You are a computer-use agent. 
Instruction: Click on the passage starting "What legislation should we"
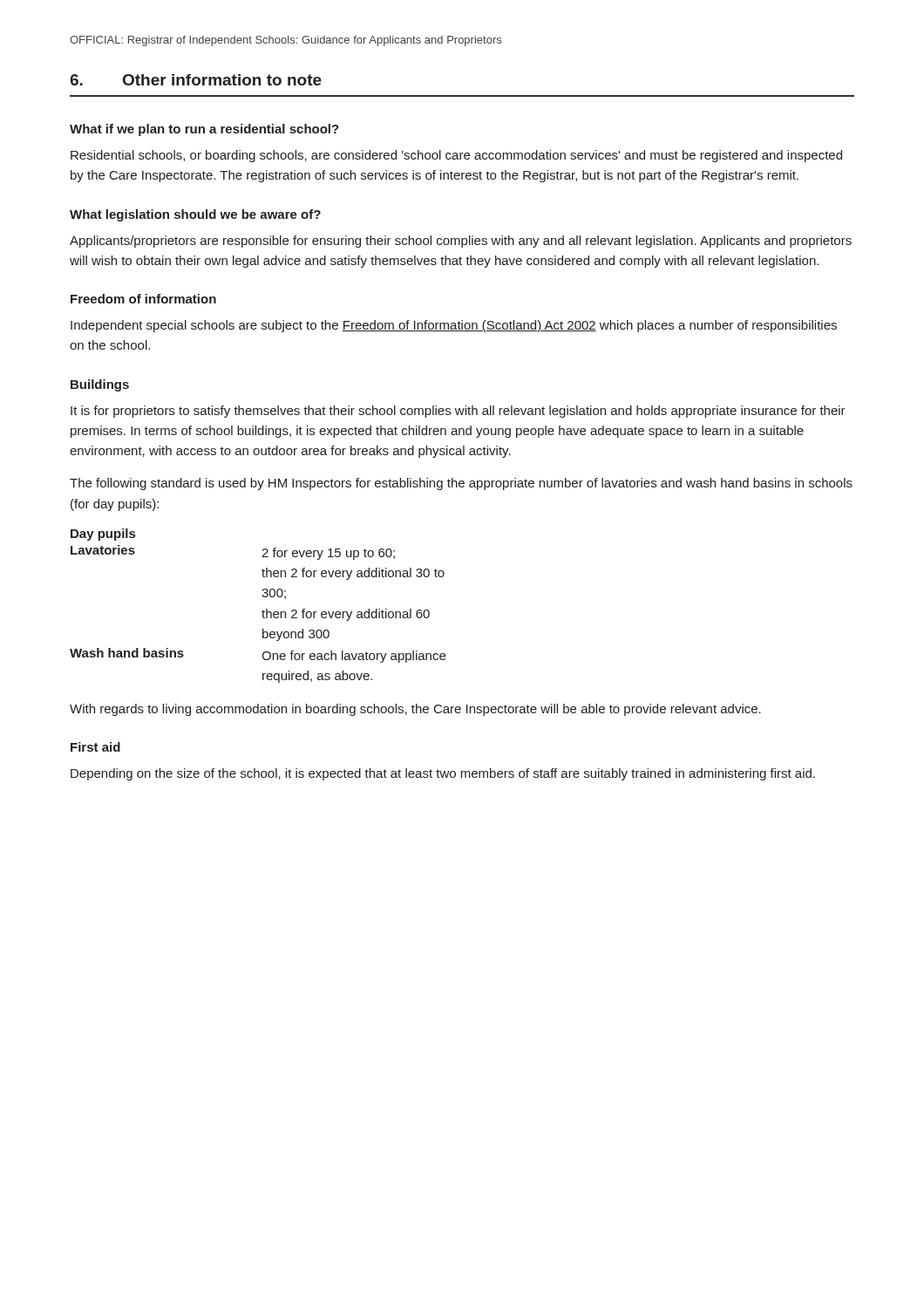click(195, 214)
